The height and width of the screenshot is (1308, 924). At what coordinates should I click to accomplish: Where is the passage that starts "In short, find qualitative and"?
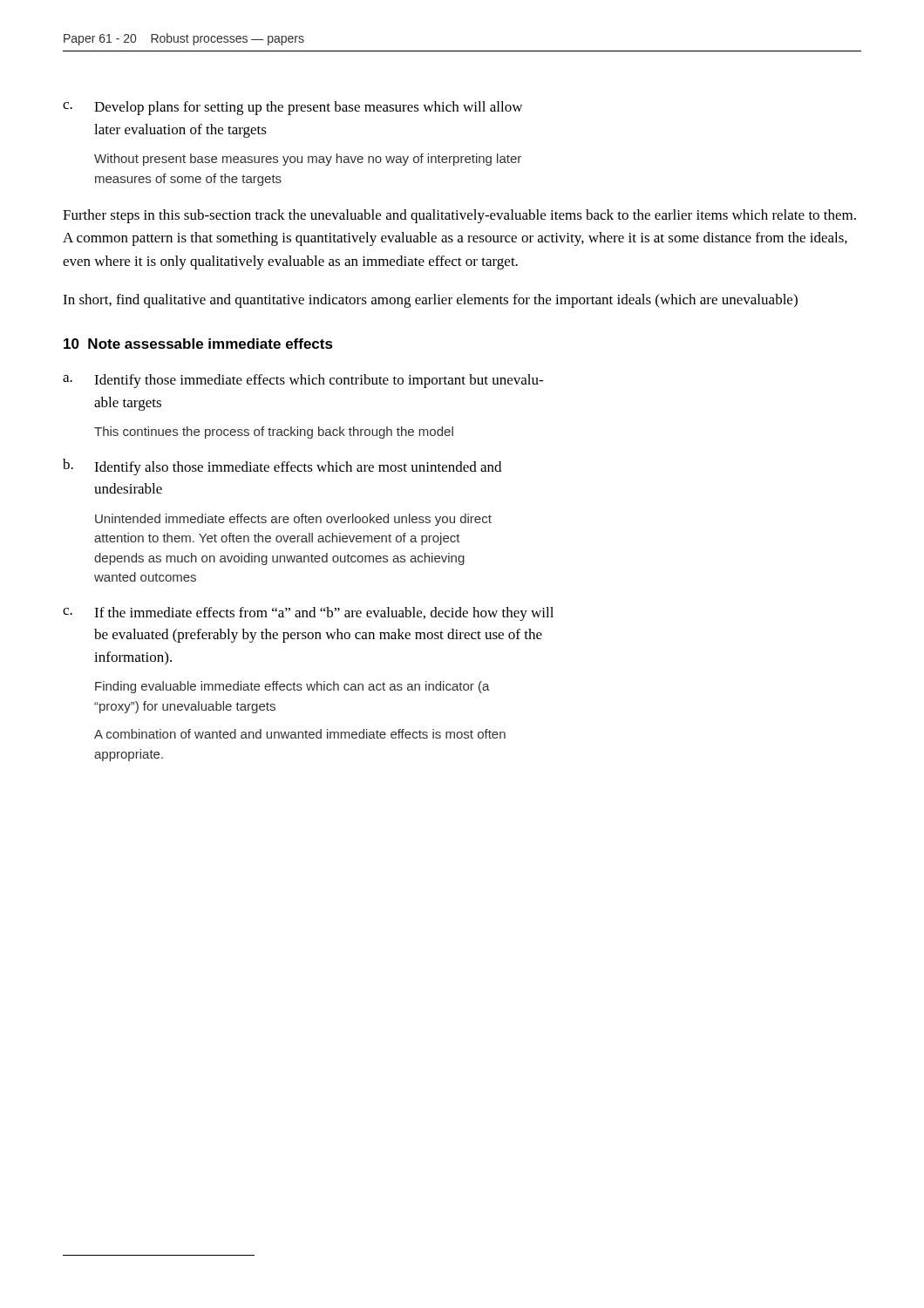pos(430,300)
